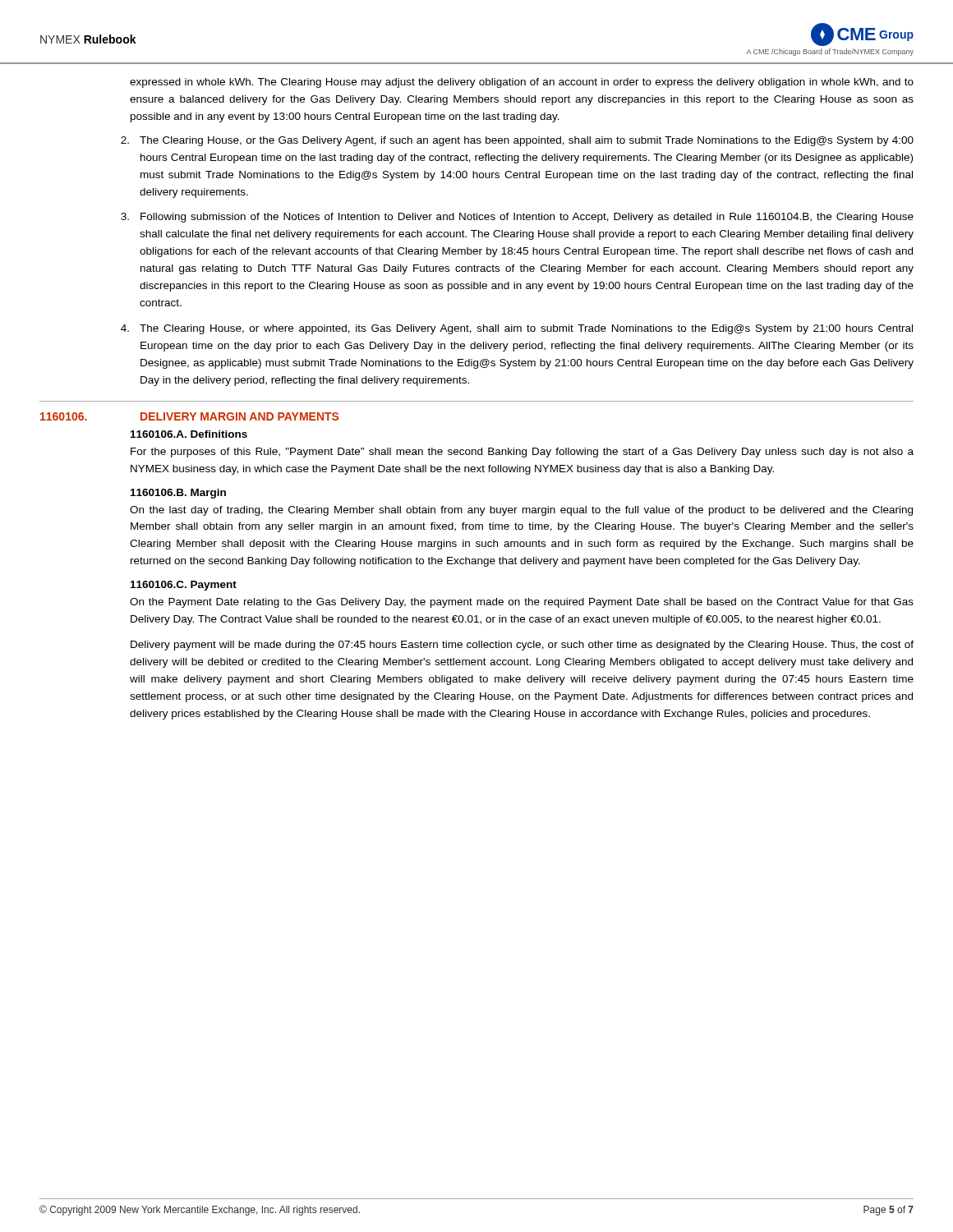
Task: Where is the passage that starts "expressed in whole kWh. The Clearing House may"?
Action: pos(522,99)
